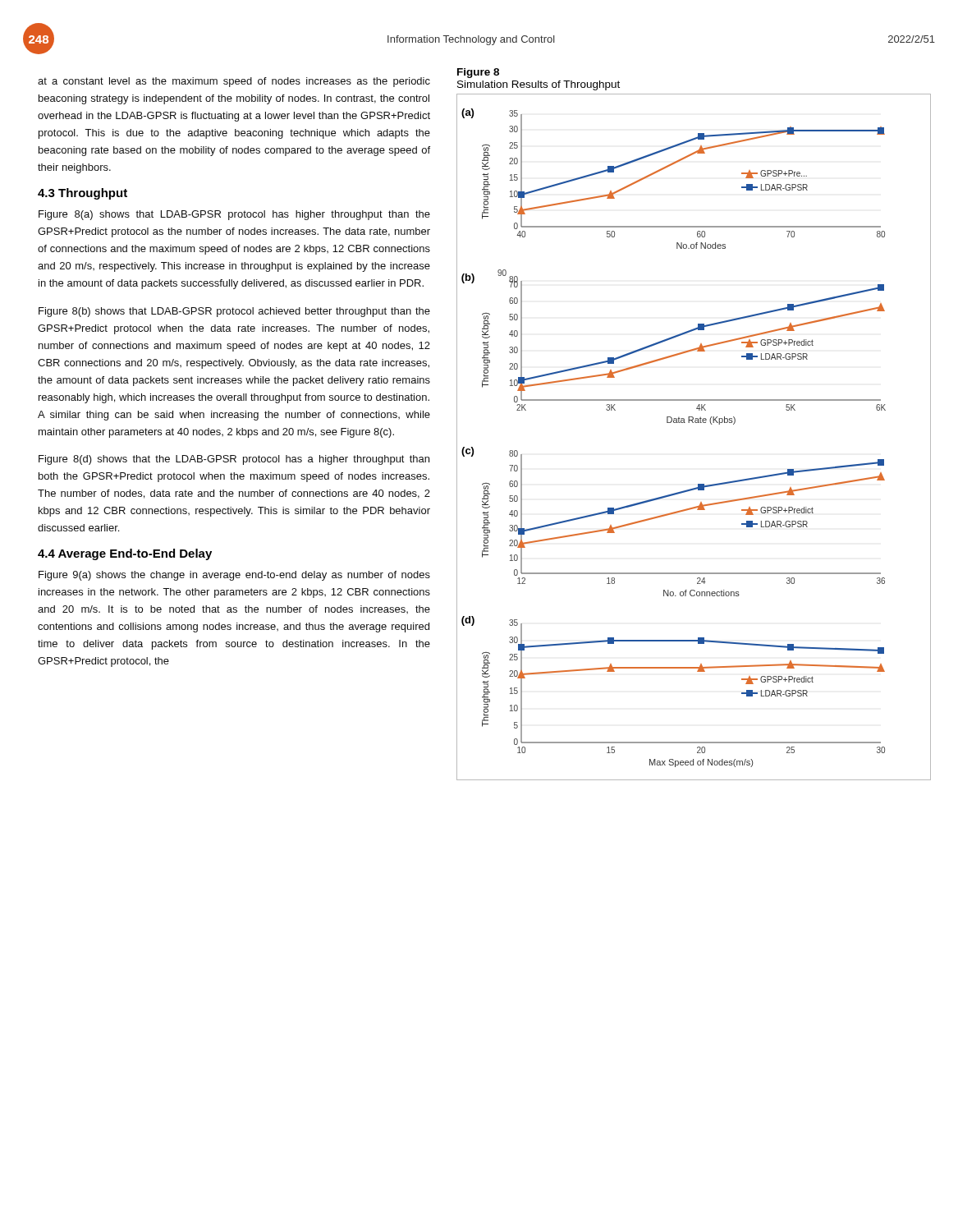Point to the block beginning "Figure 8(d) shows that the LDAB-GPSR"
Viewport: 958px width, 1232px height.
coord(234,493)
